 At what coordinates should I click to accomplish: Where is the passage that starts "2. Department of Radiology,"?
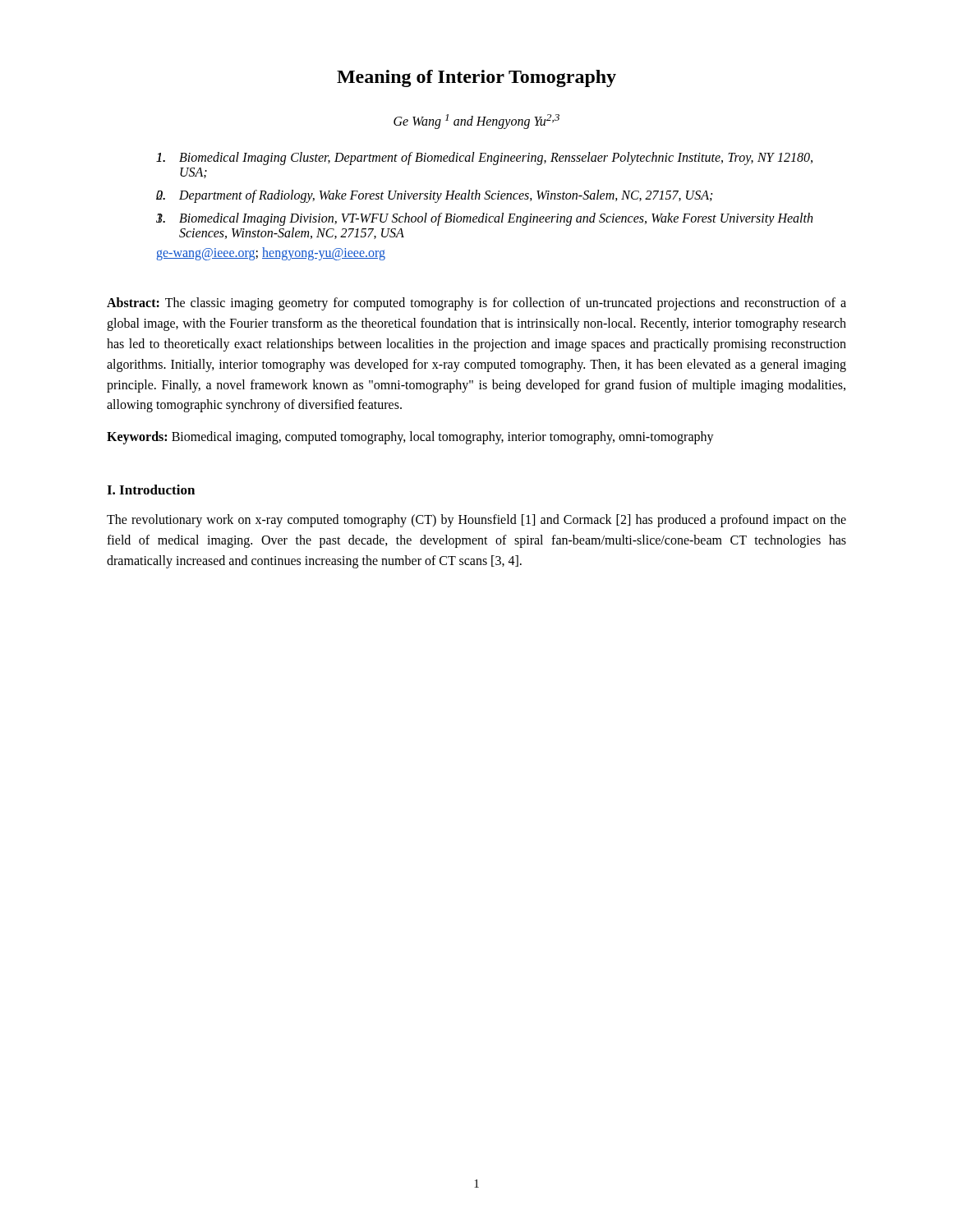point(485,196)
